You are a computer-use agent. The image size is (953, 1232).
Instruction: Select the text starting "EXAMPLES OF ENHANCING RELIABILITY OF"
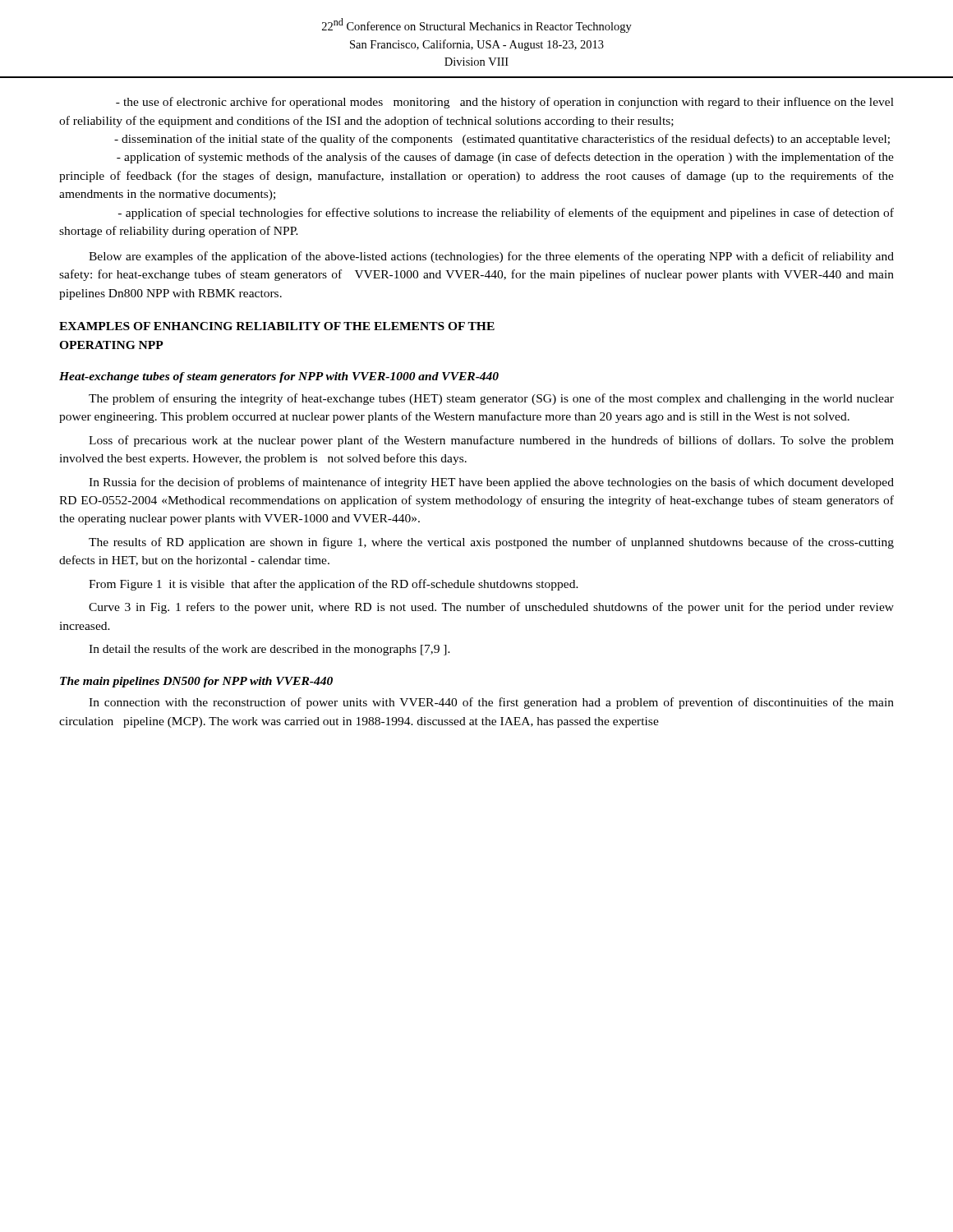click(277, 335)
